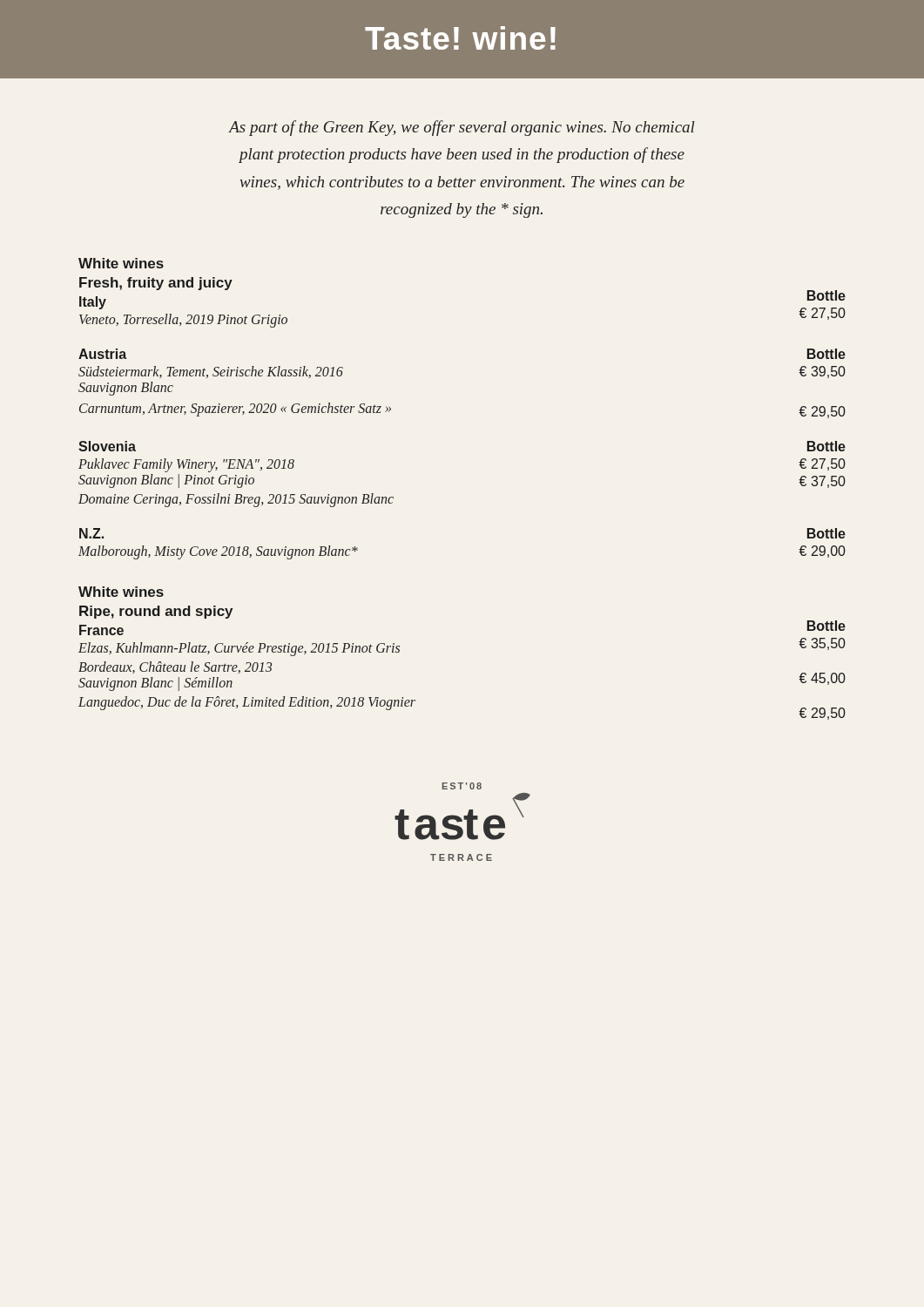Select the element starting "Malborough, Misty Cove 2018, Sauvignon Blanc*"
Screen dimensions: 1307x924
tap(218, 551)
